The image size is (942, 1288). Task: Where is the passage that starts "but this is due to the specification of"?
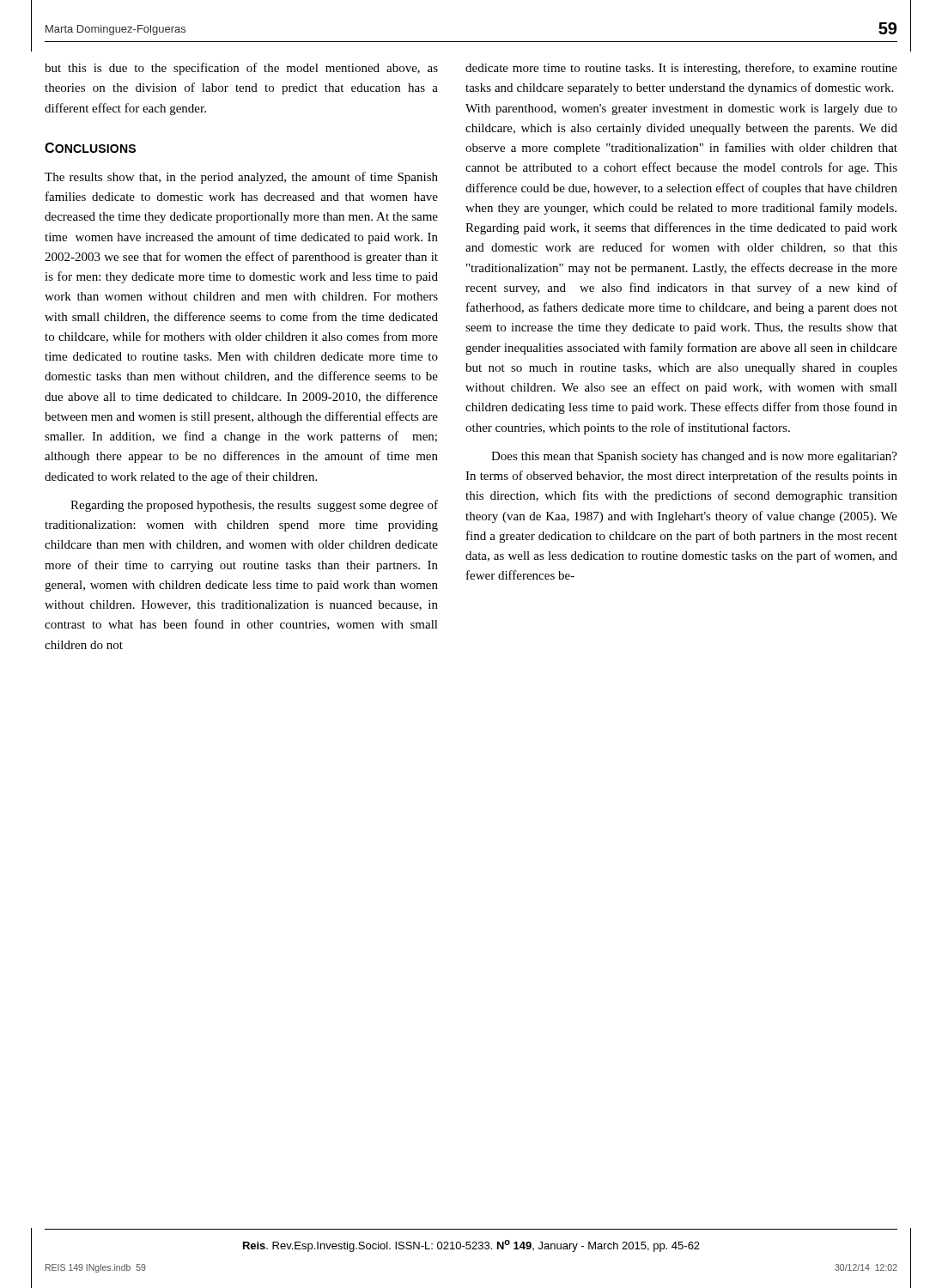[241, 88]
